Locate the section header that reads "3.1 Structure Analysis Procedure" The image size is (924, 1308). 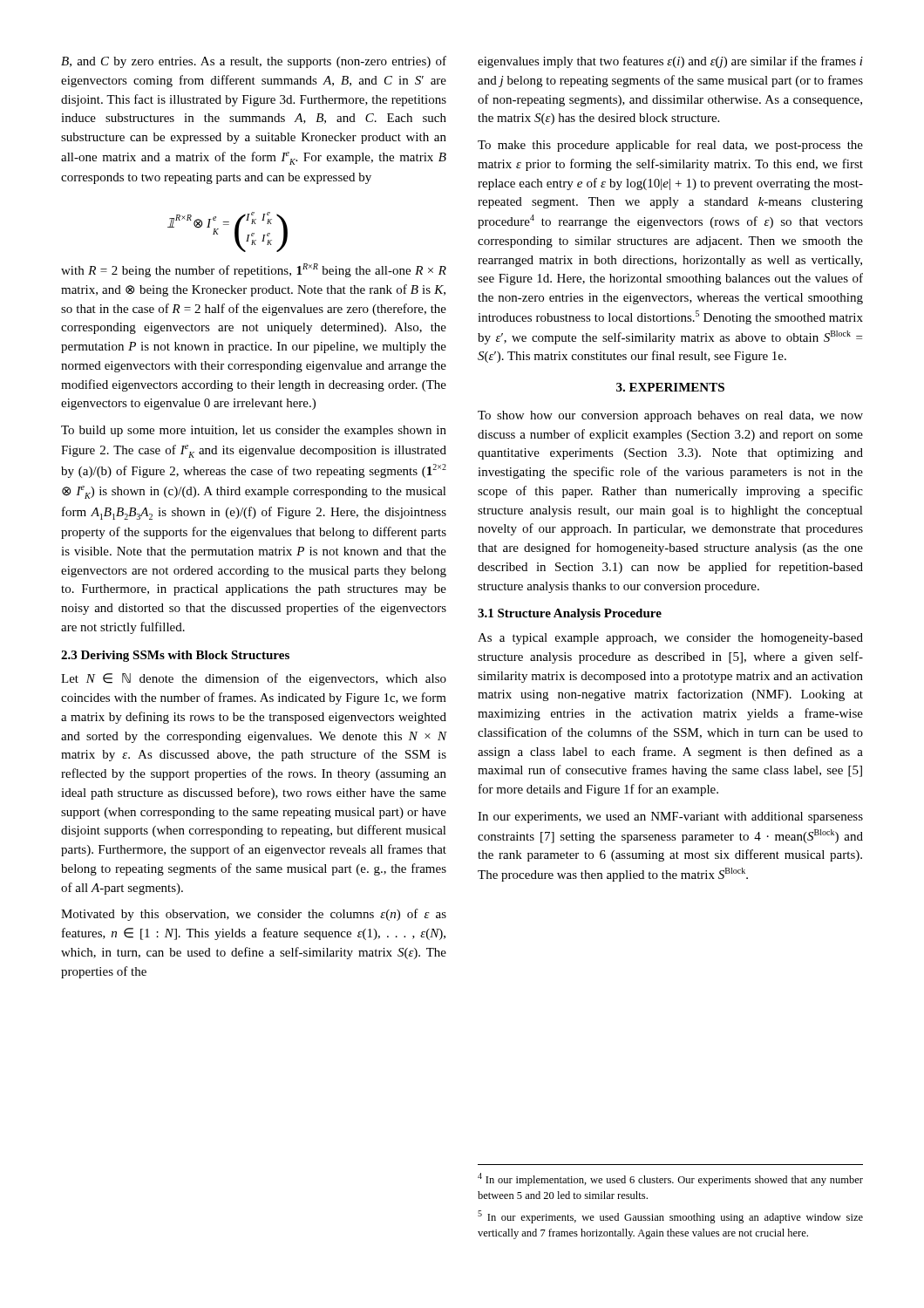[x=670, y=614]
